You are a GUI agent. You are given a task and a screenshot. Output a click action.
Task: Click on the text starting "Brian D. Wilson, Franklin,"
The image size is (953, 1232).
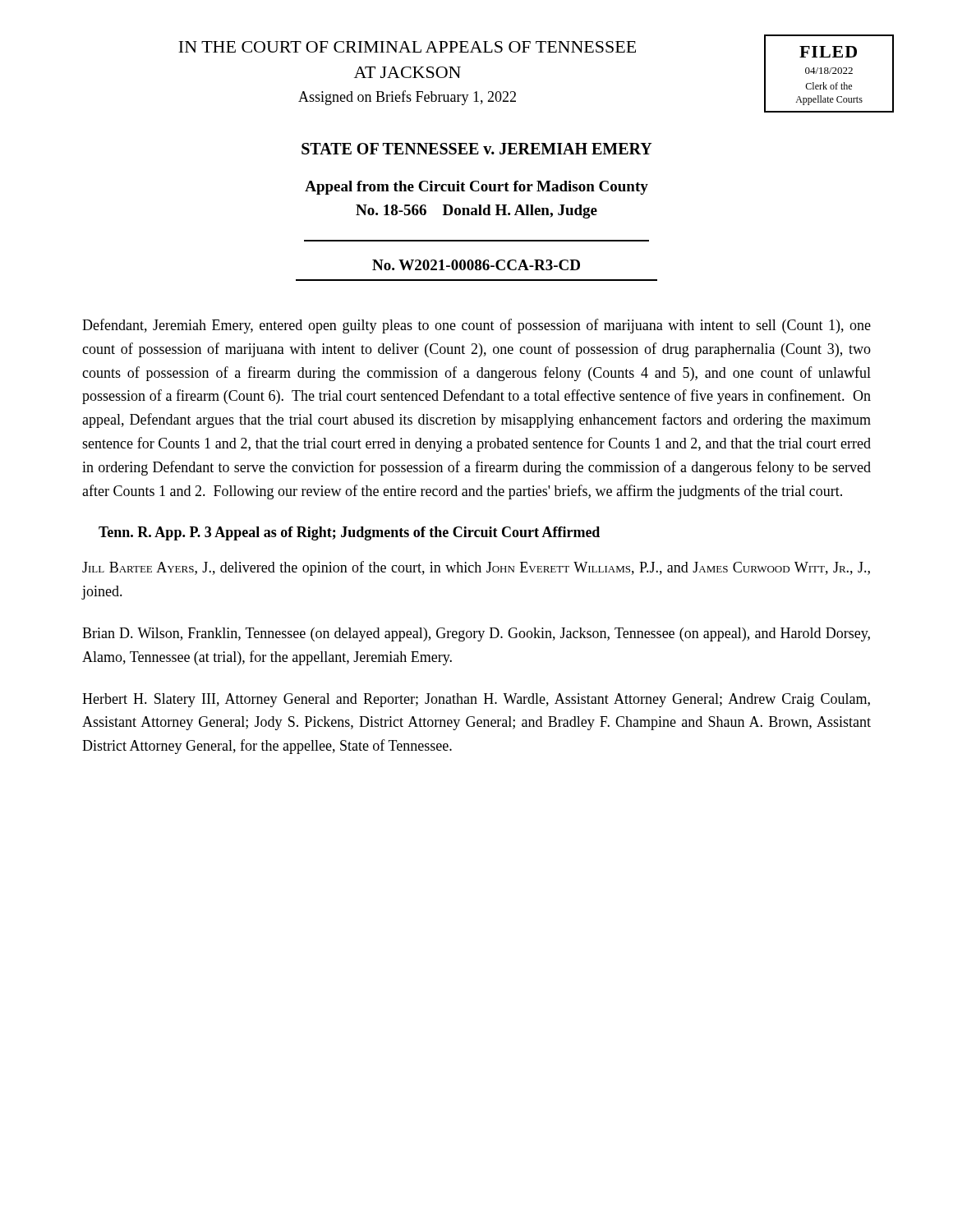coord(476,645)
